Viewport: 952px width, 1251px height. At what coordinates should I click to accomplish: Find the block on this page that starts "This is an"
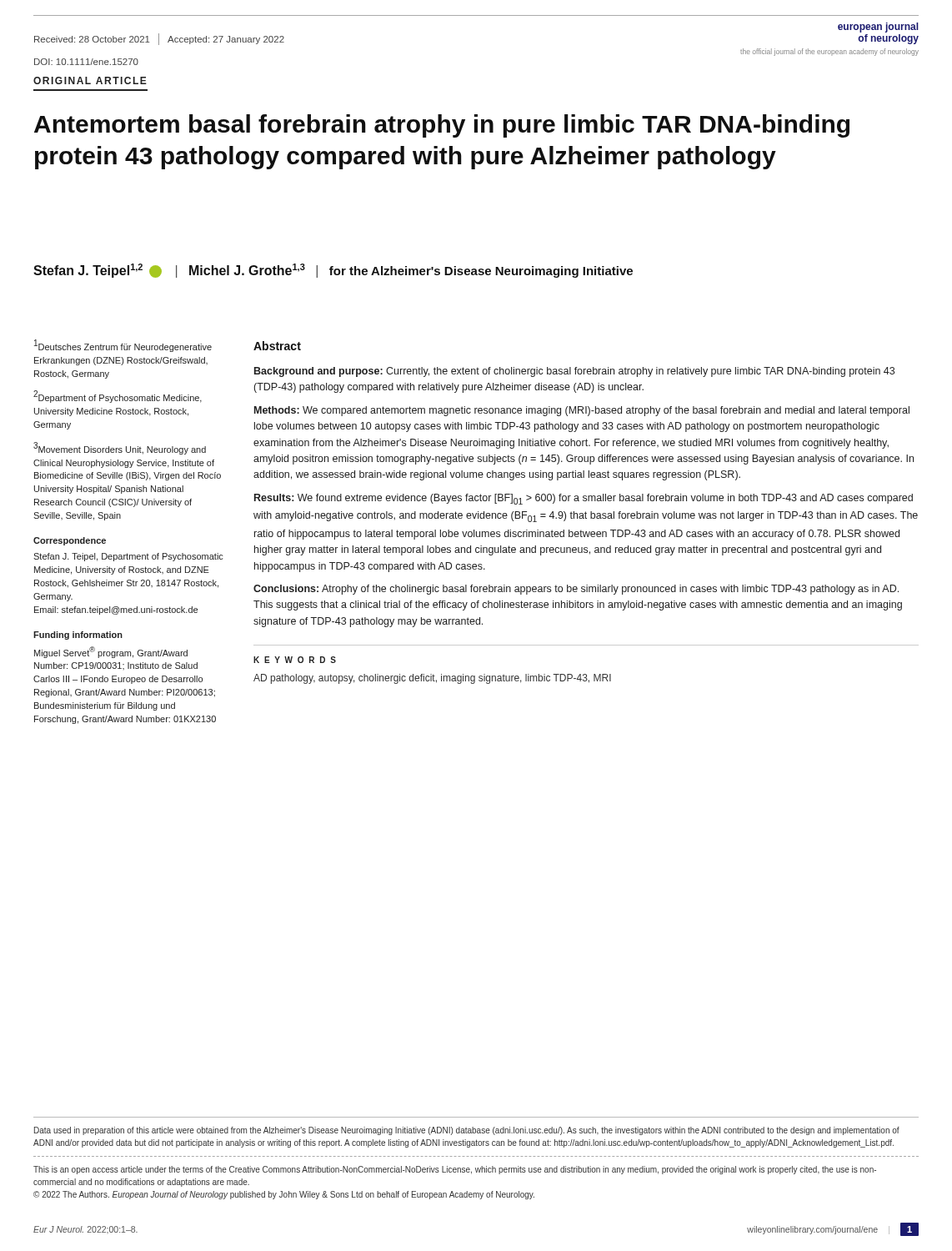[455, 1182]
